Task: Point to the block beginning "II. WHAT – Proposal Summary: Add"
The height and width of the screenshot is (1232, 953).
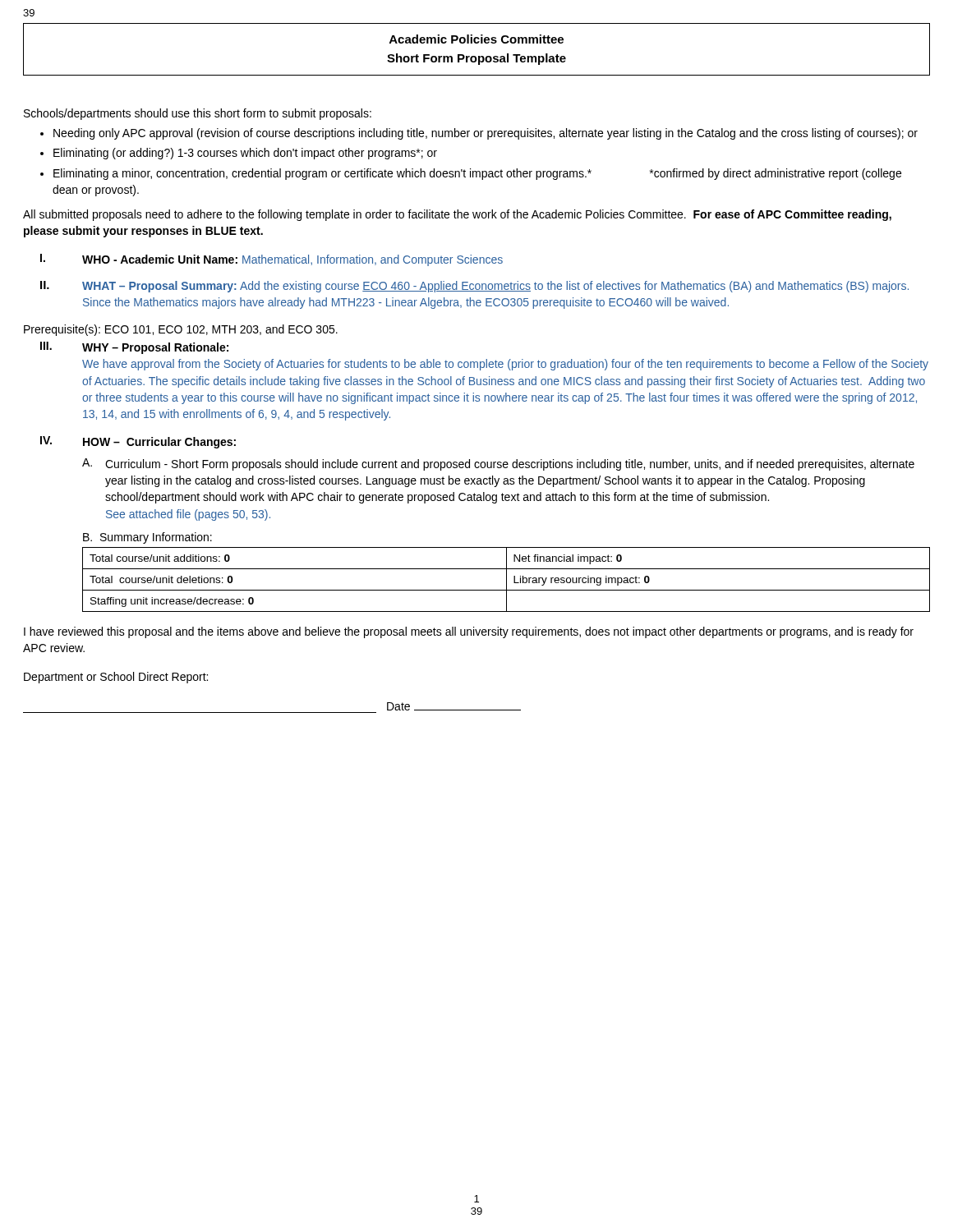Action: pos(485,294)
